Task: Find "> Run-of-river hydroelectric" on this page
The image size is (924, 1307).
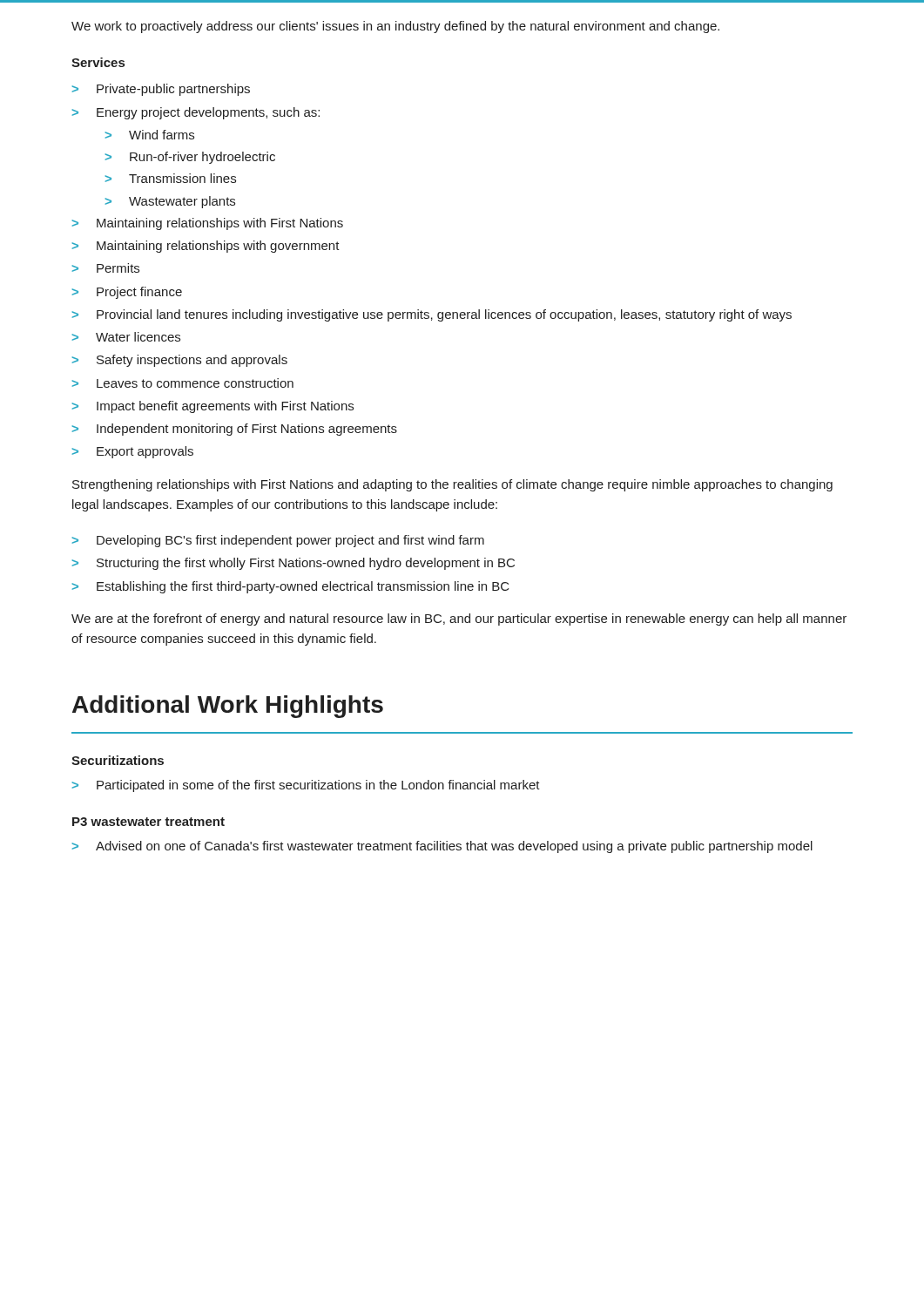Action: [x=190, y=158]
